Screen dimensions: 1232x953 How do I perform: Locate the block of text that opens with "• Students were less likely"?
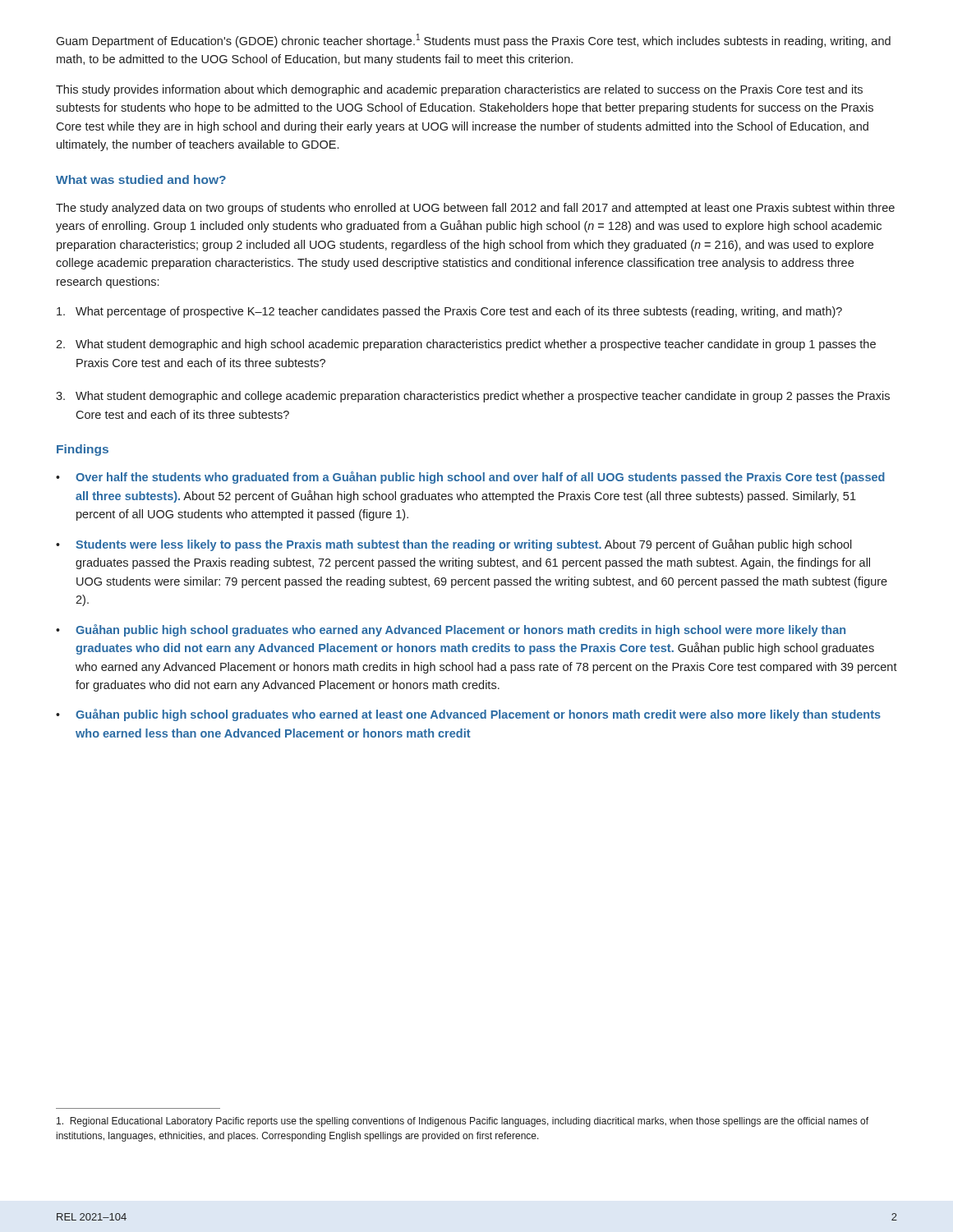click(x=476, y=572)
